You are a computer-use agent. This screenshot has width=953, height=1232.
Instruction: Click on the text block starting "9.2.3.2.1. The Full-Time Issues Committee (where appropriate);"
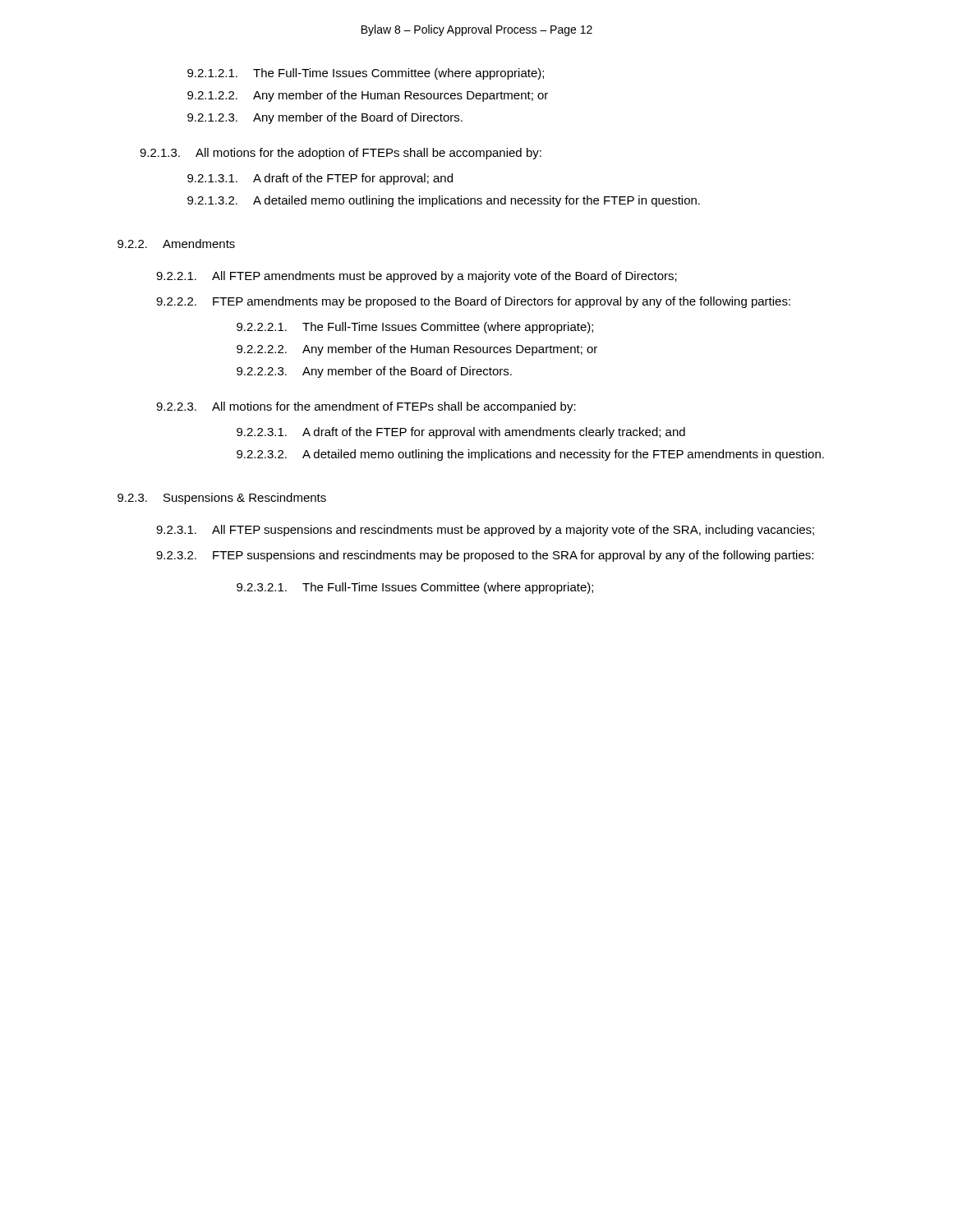click(534, 587)
